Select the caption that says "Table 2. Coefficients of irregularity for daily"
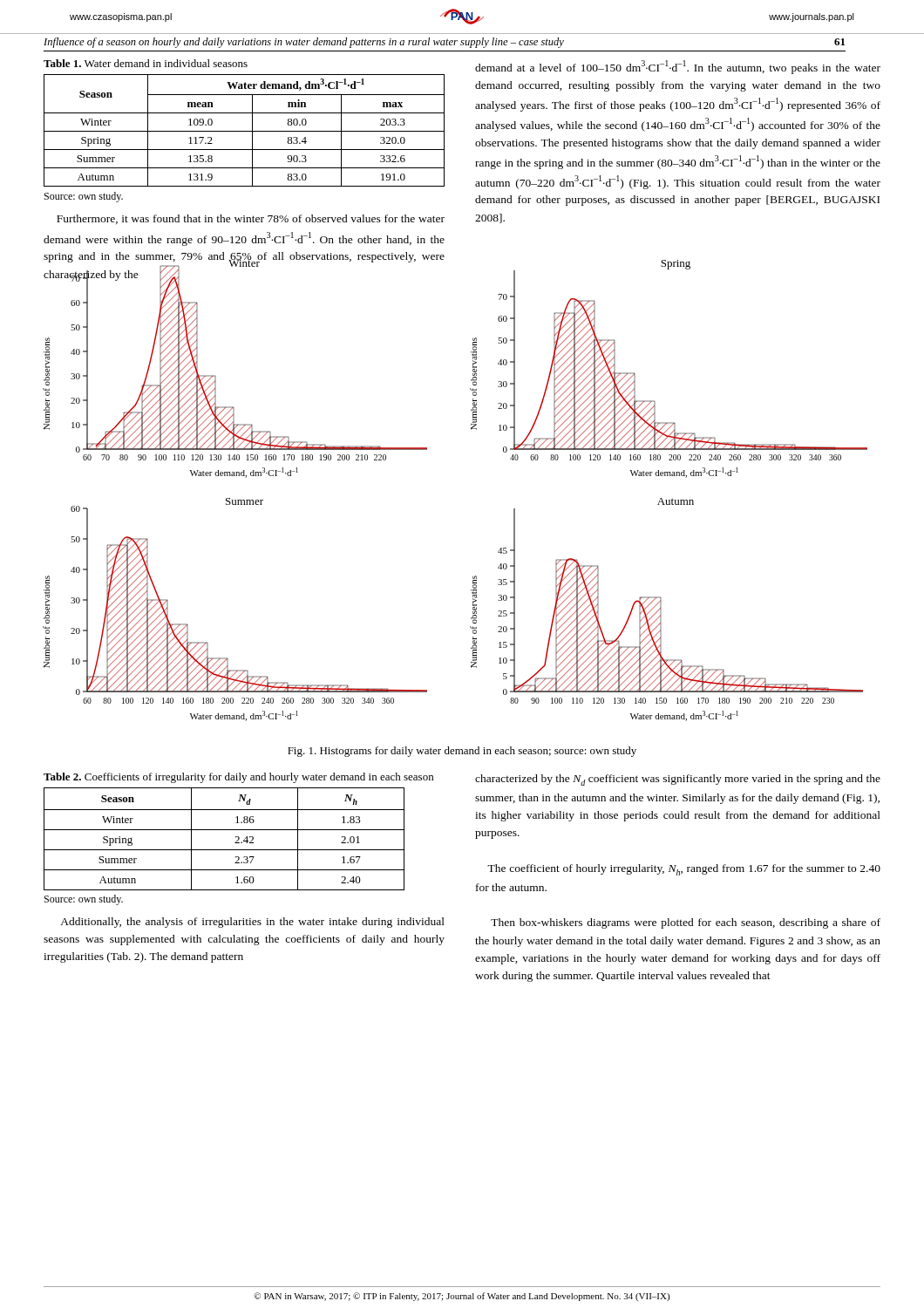This screenshot has width=924, height=1308. pos(239,777)
